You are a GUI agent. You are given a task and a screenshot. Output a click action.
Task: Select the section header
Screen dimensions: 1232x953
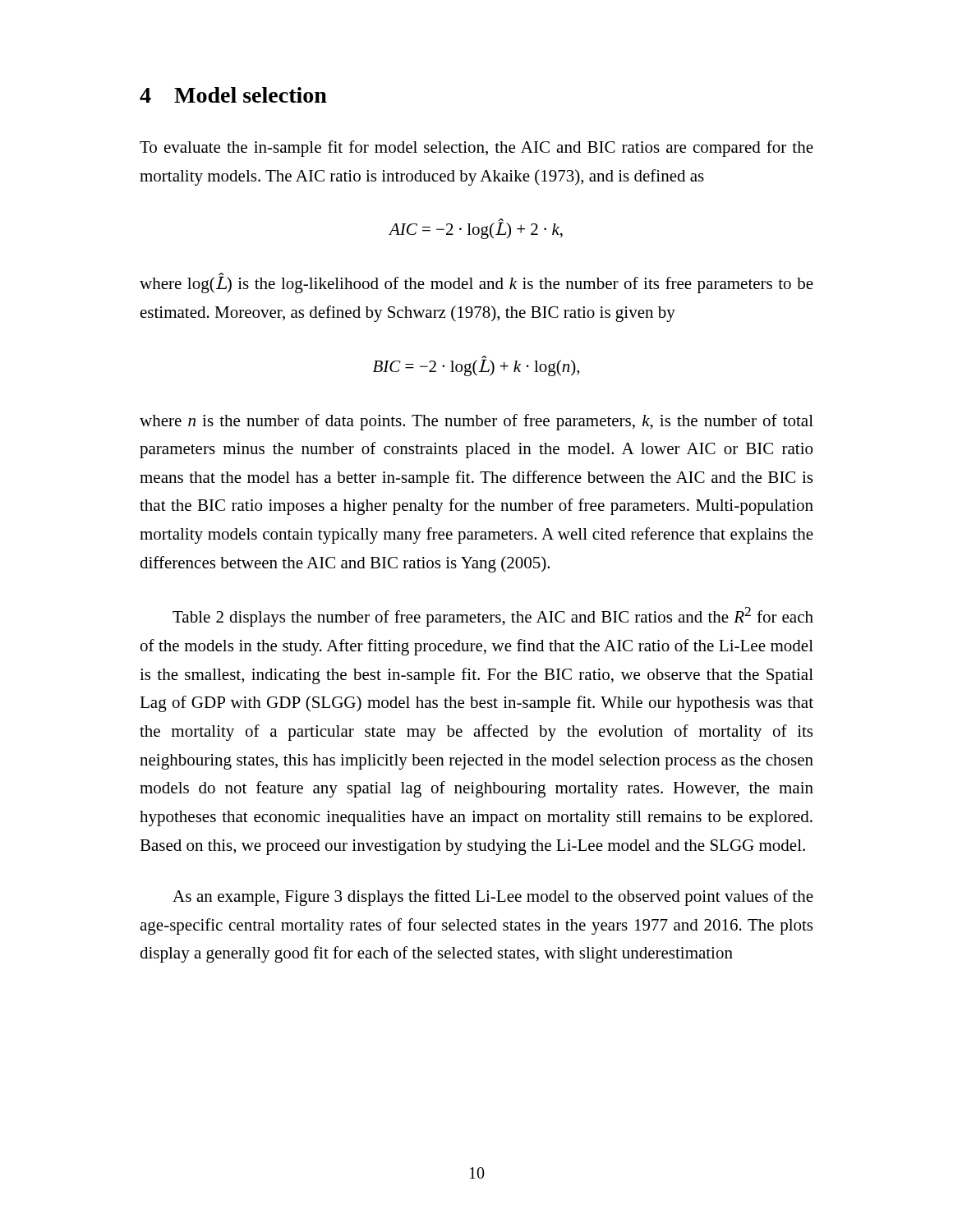click(x=233, y=95)
